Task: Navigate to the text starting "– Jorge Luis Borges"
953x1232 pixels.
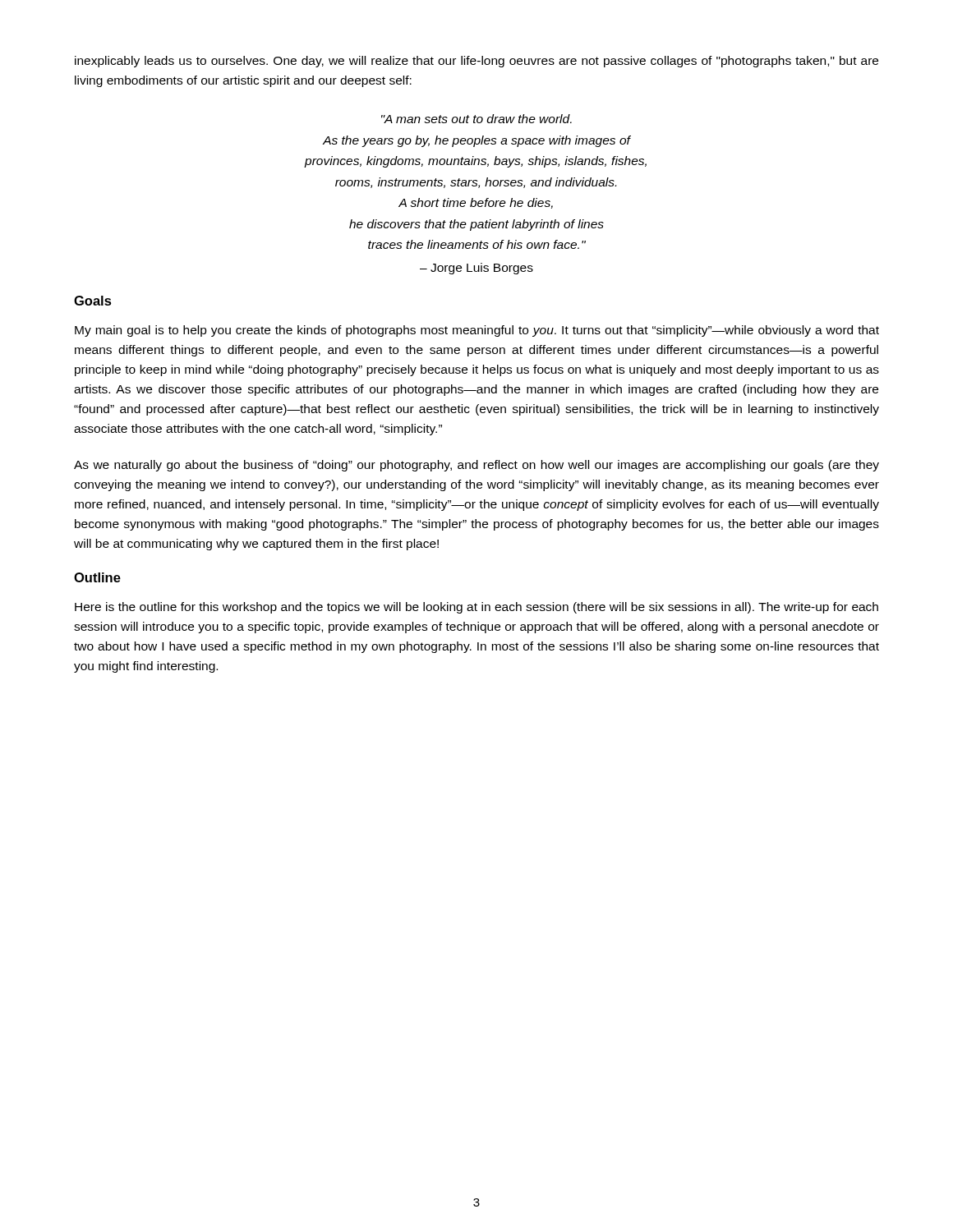Action: pos(476,267)
